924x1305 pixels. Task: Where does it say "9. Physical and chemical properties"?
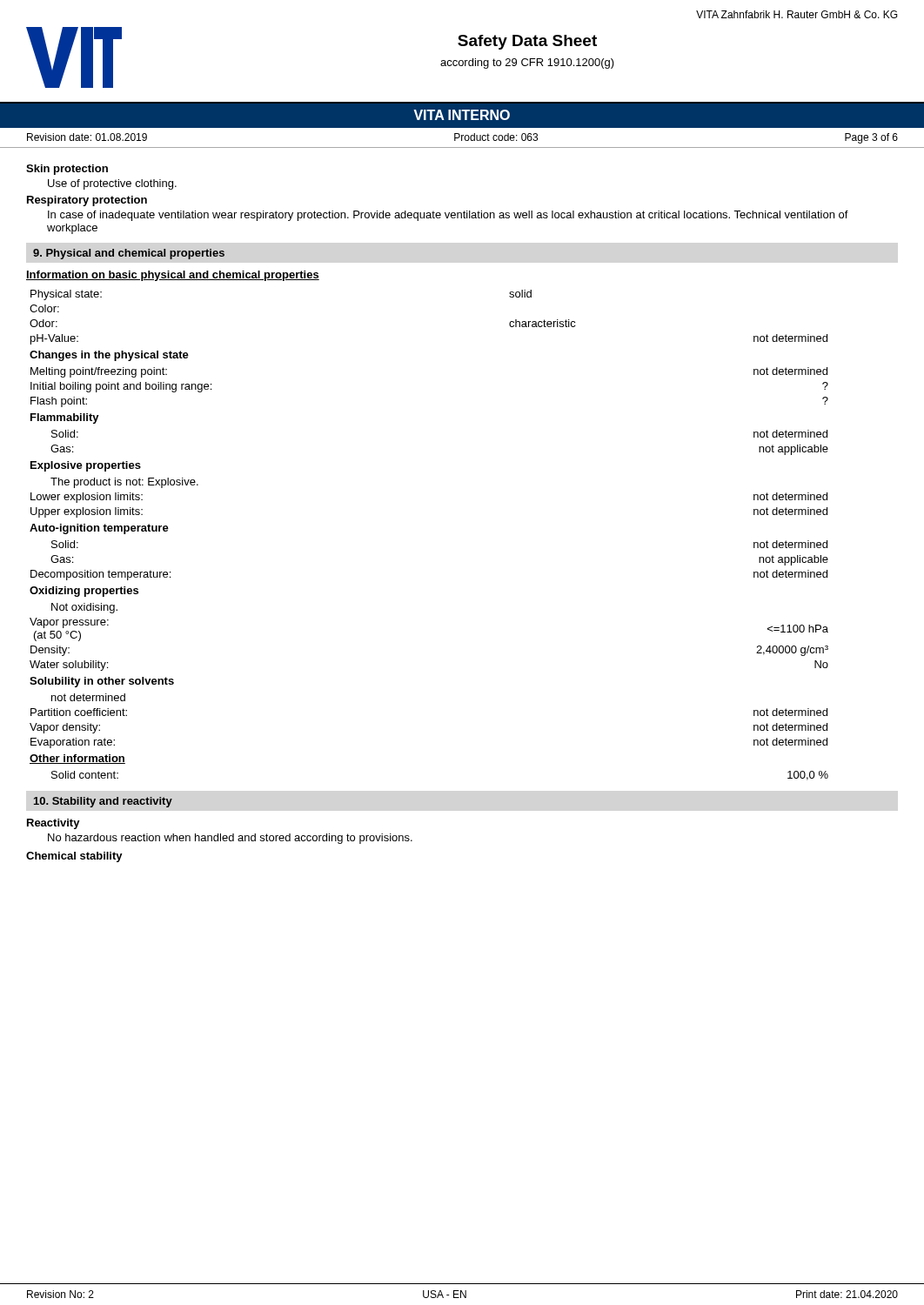129,253
